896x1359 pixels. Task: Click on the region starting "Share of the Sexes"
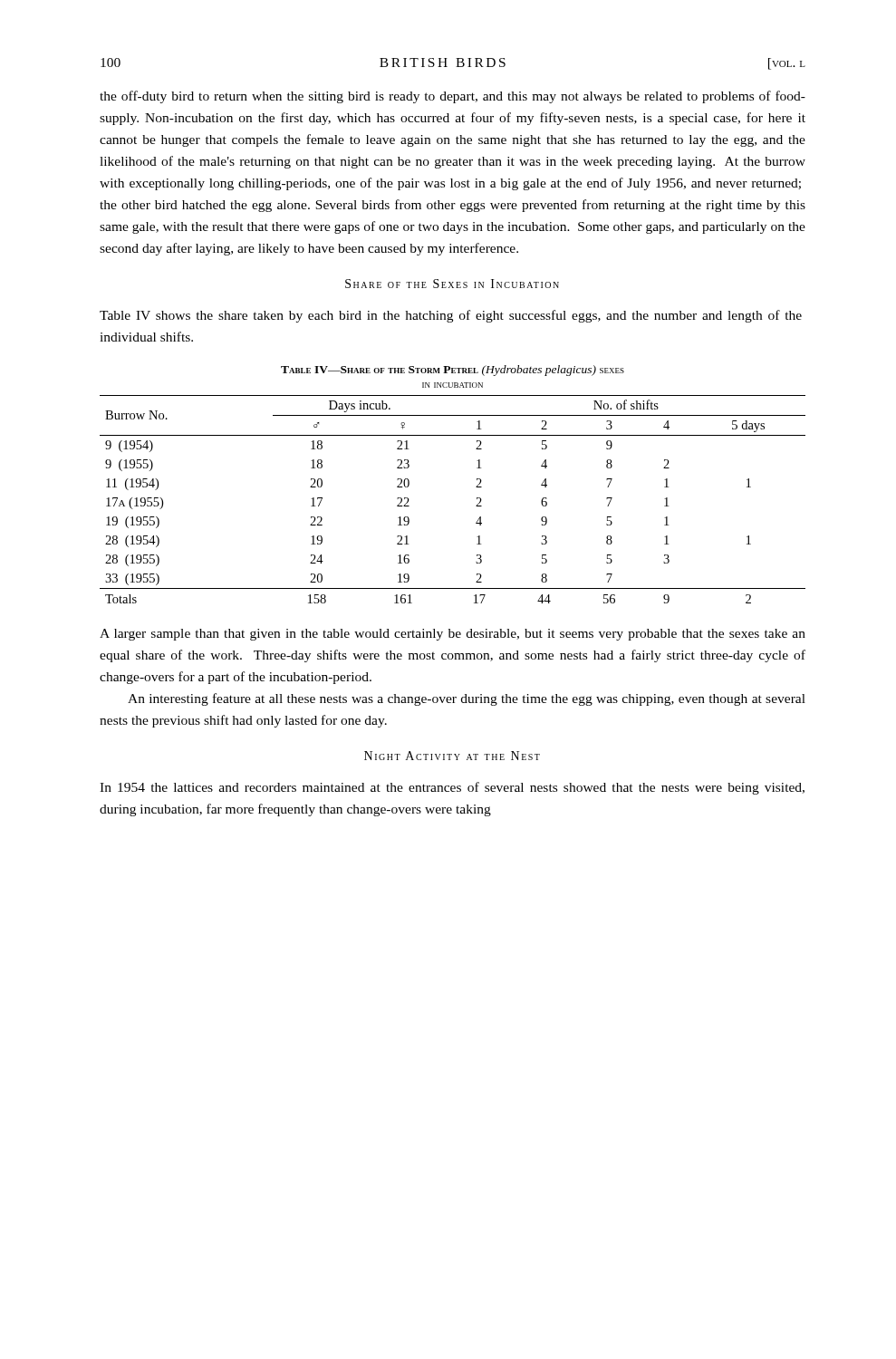click(453, 284)
